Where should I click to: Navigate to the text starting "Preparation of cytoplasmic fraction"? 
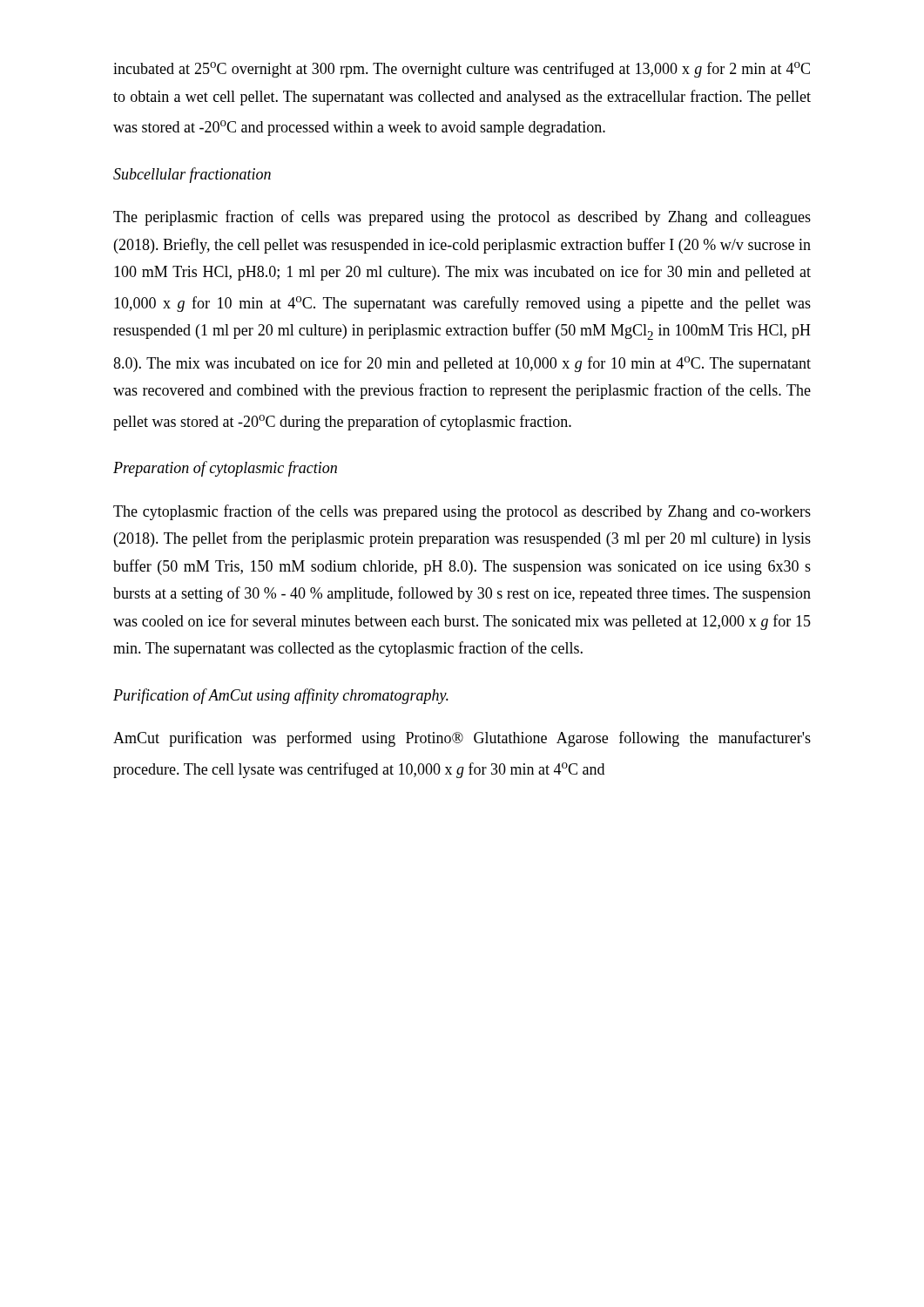tap(225, 469)
